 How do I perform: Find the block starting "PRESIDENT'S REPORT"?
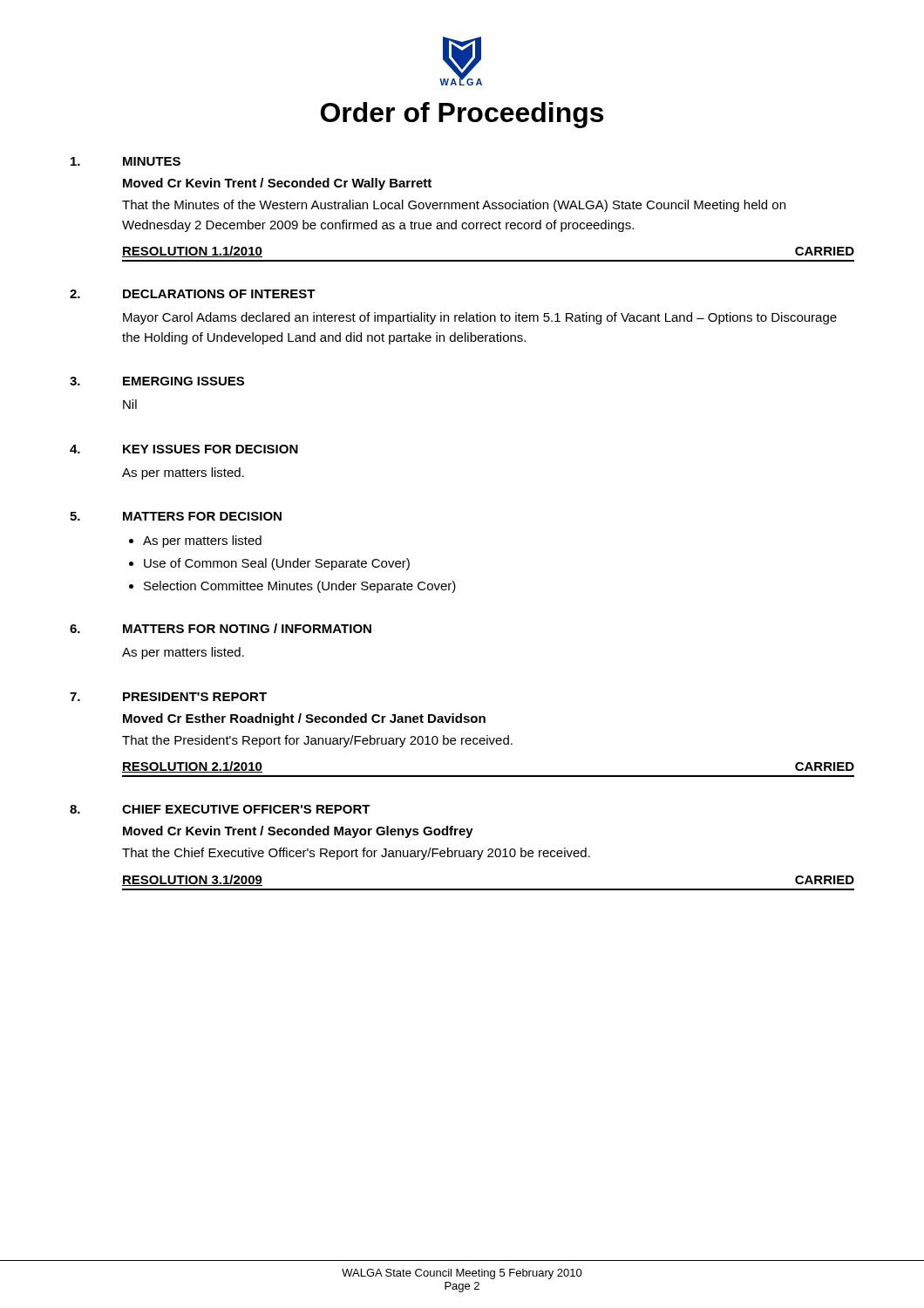click(x=194, y=696)
